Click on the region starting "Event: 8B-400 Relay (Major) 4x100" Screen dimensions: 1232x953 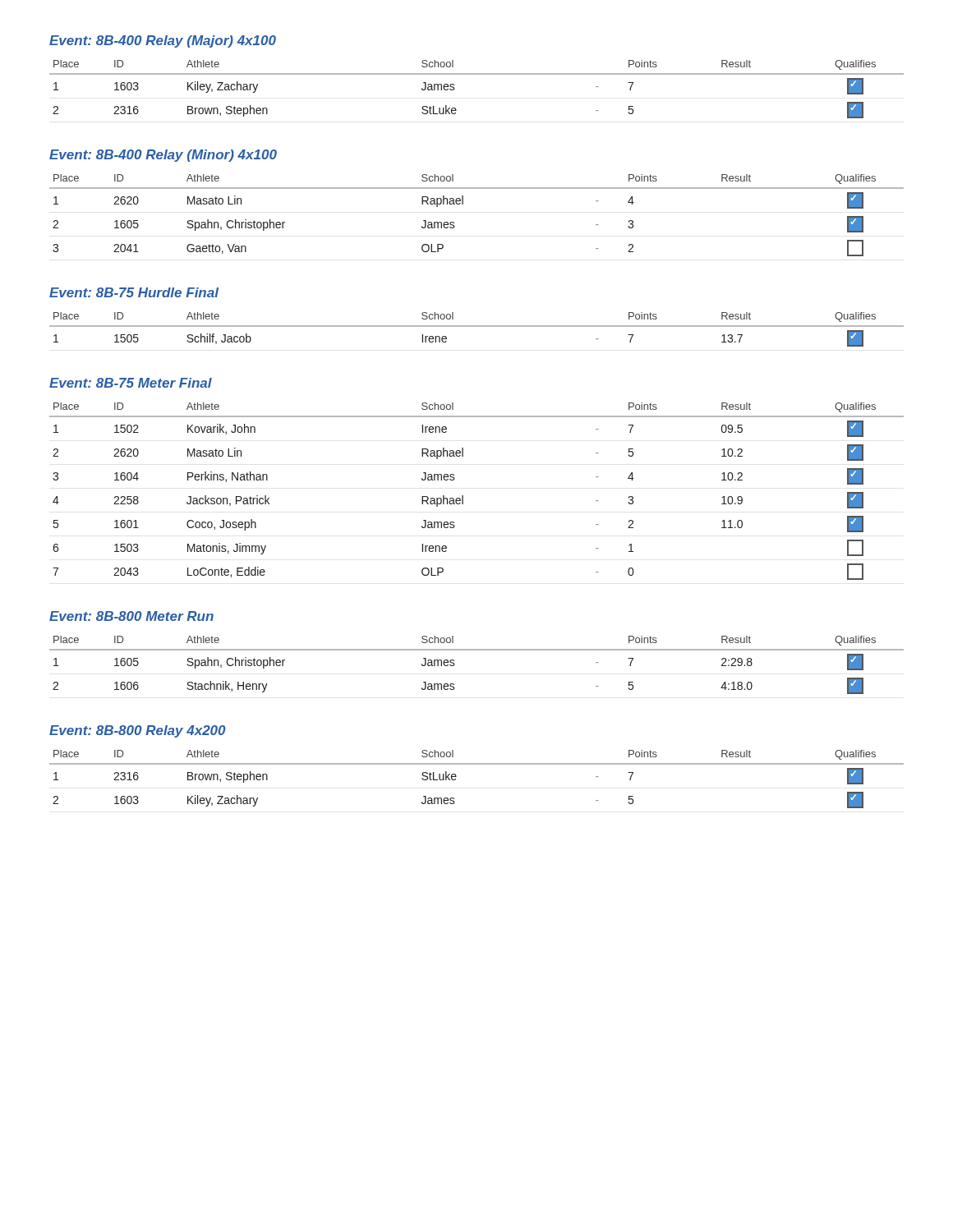pyautogui.click(x=163, y=41)
